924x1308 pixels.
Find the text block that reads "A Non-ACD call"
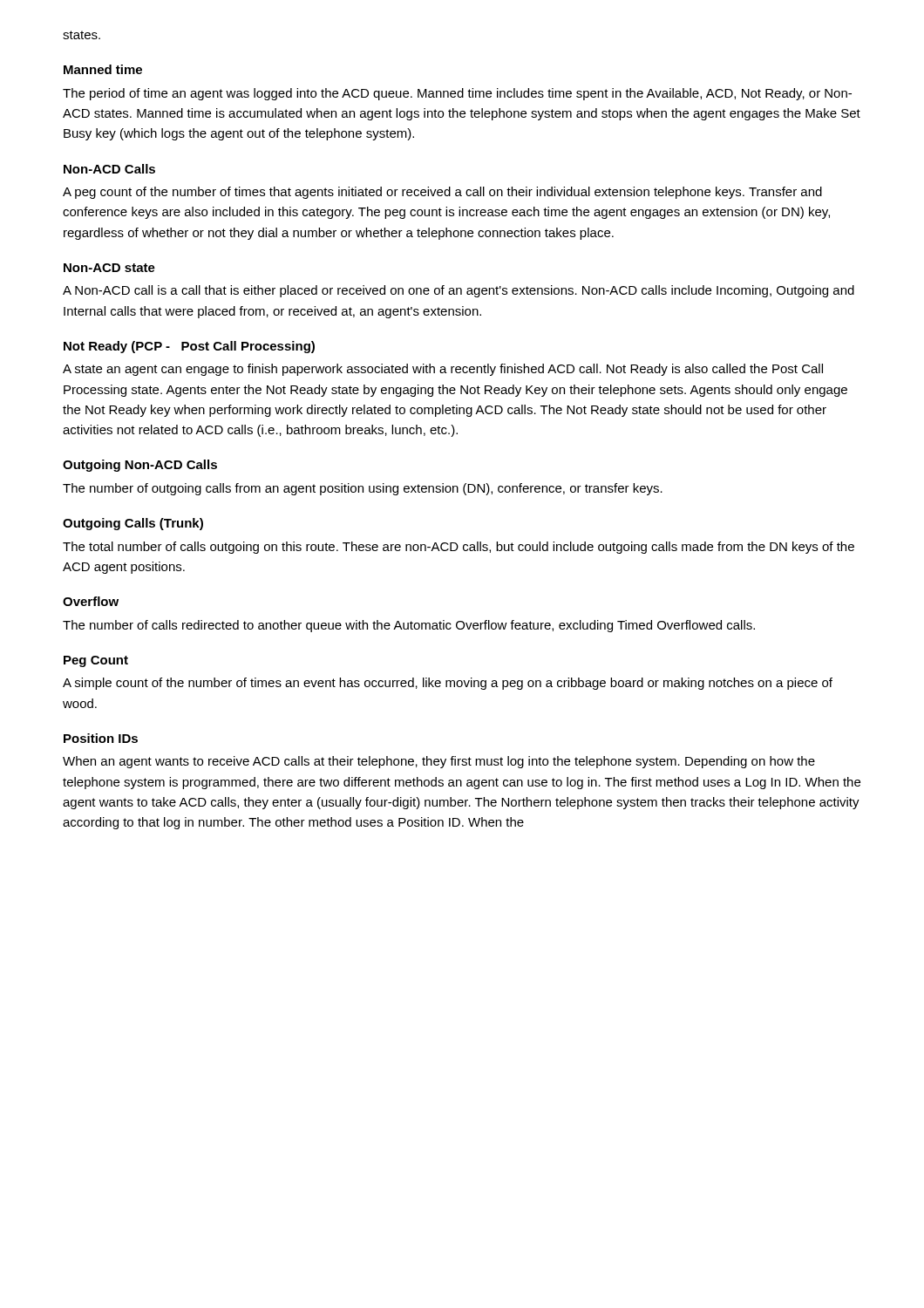click(x=459, y=300)
